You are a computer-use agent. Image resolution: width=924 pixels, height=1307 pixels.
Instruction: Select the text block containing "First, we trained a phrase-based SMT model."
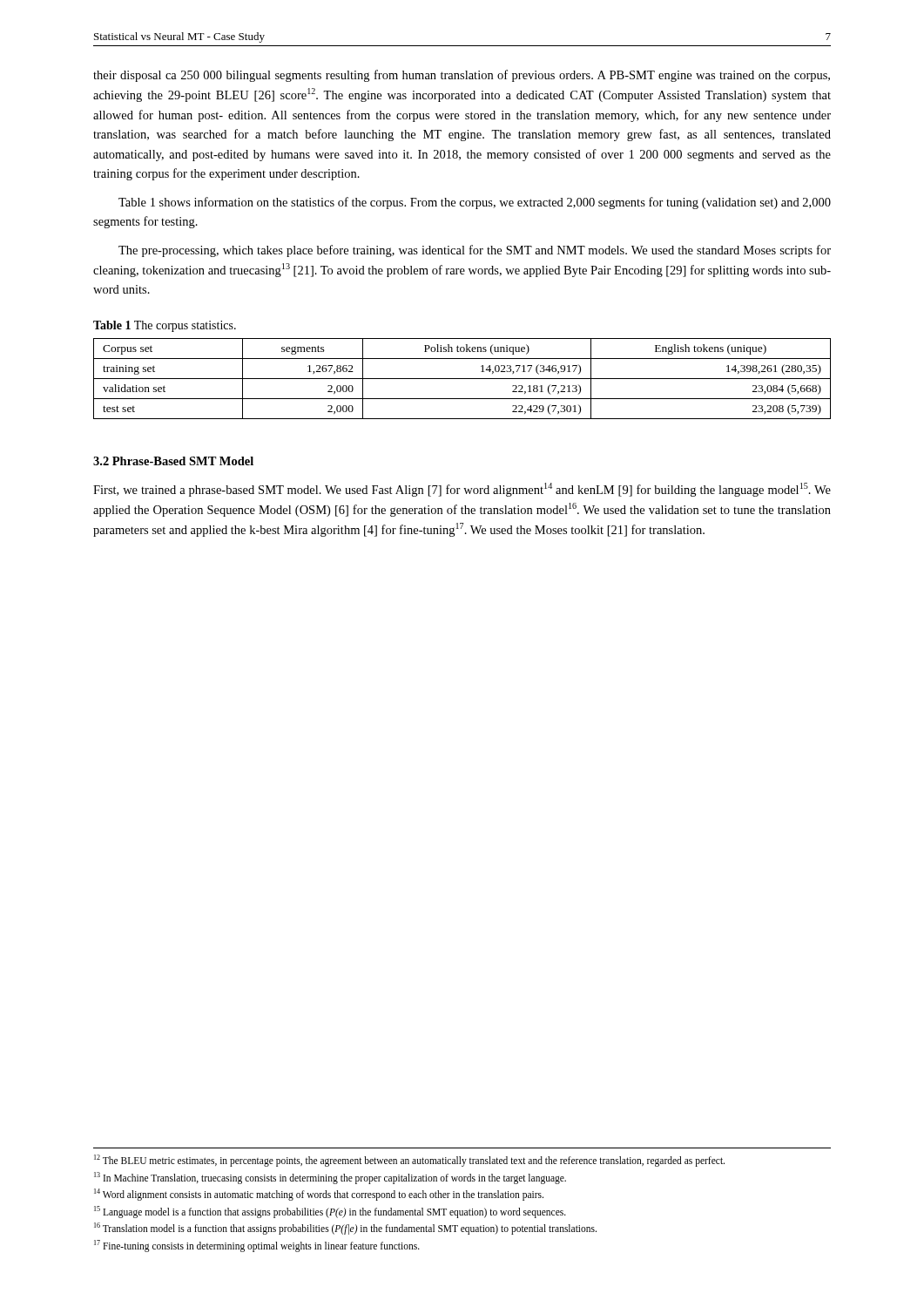(462, 509)
